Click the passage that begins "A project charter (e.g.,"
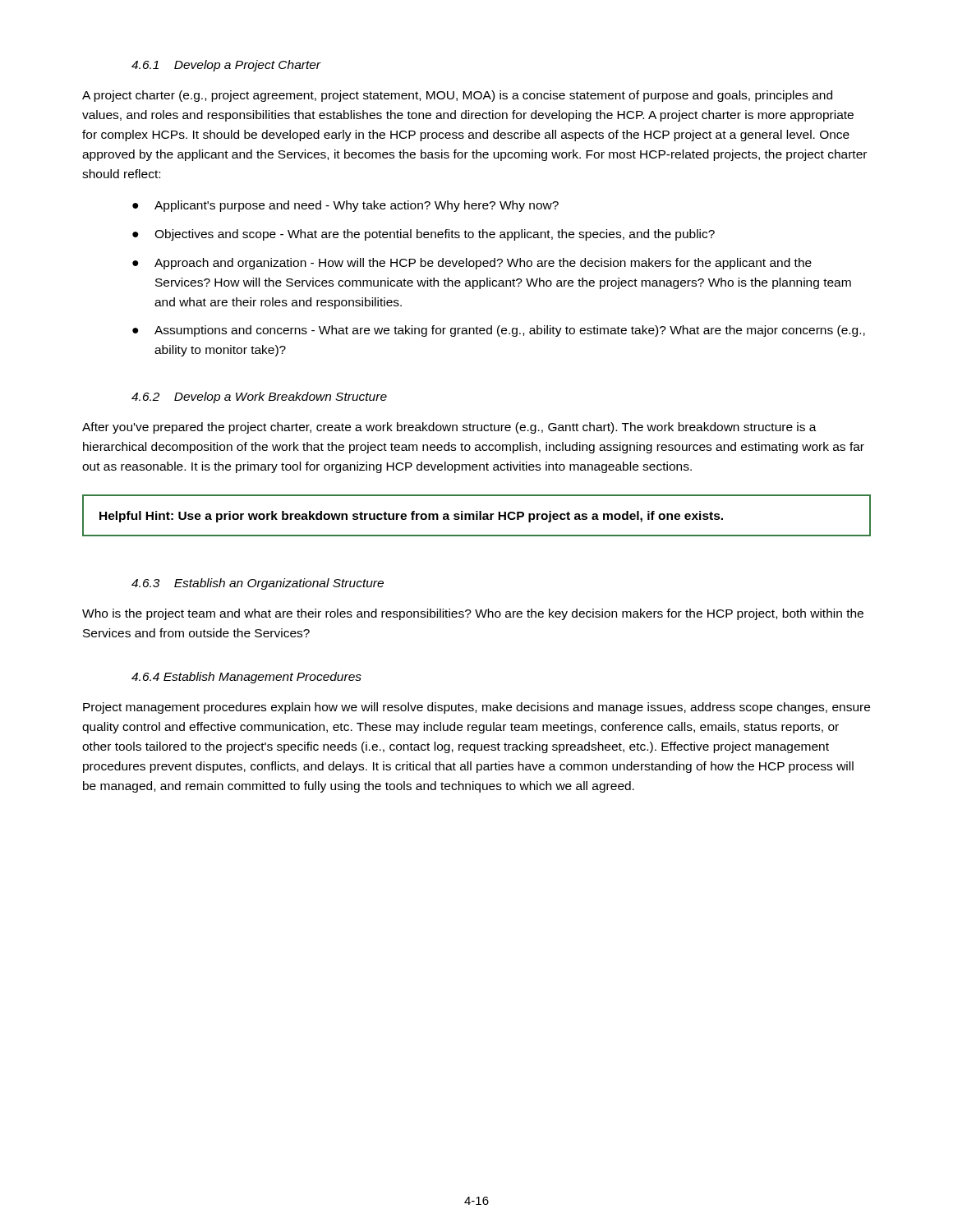The image size is (953, 1232). [x=475, y=134]
